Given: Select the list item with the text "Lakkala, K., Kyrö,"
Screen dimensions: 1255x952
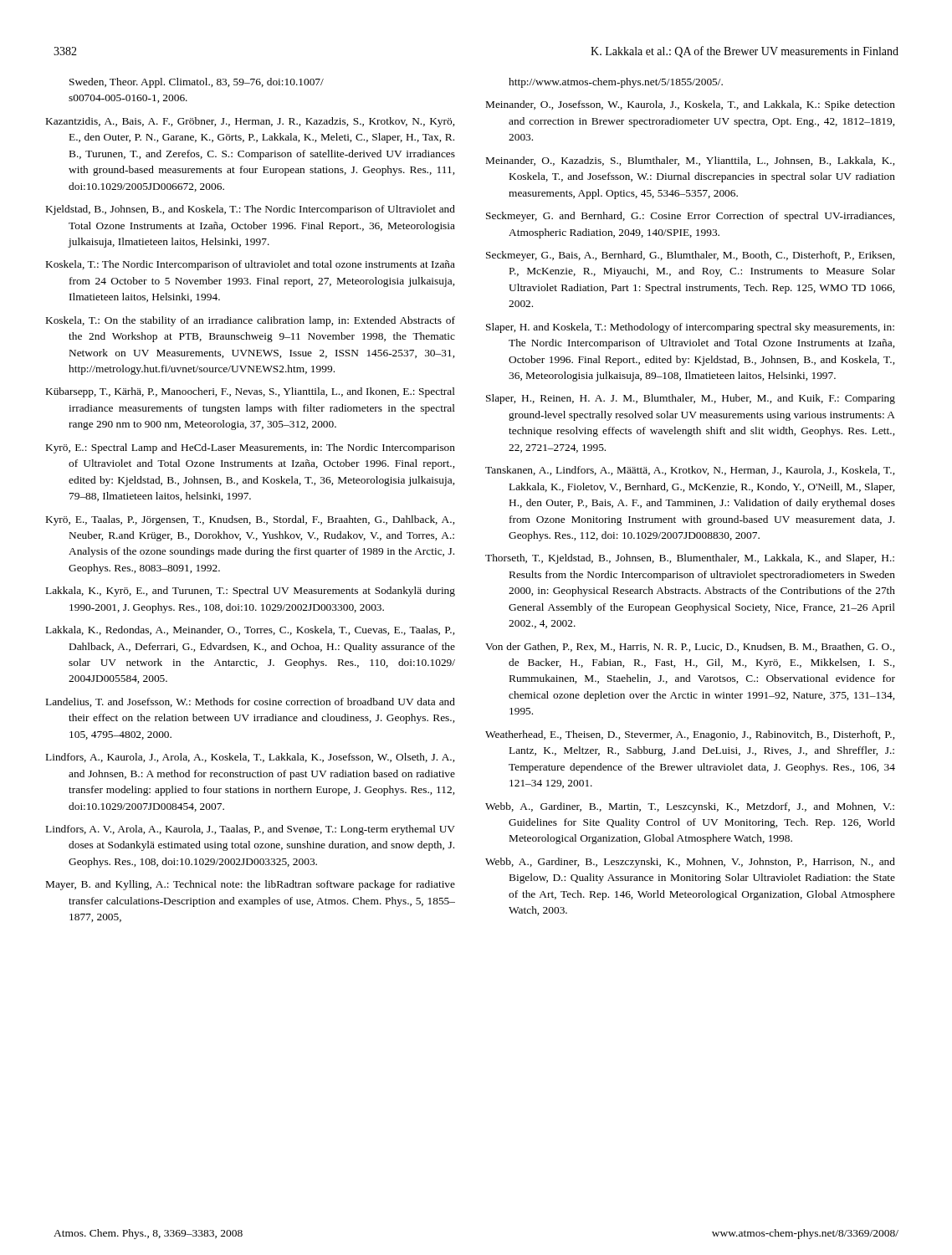Looking at the screenshot, I should (250, 599).
